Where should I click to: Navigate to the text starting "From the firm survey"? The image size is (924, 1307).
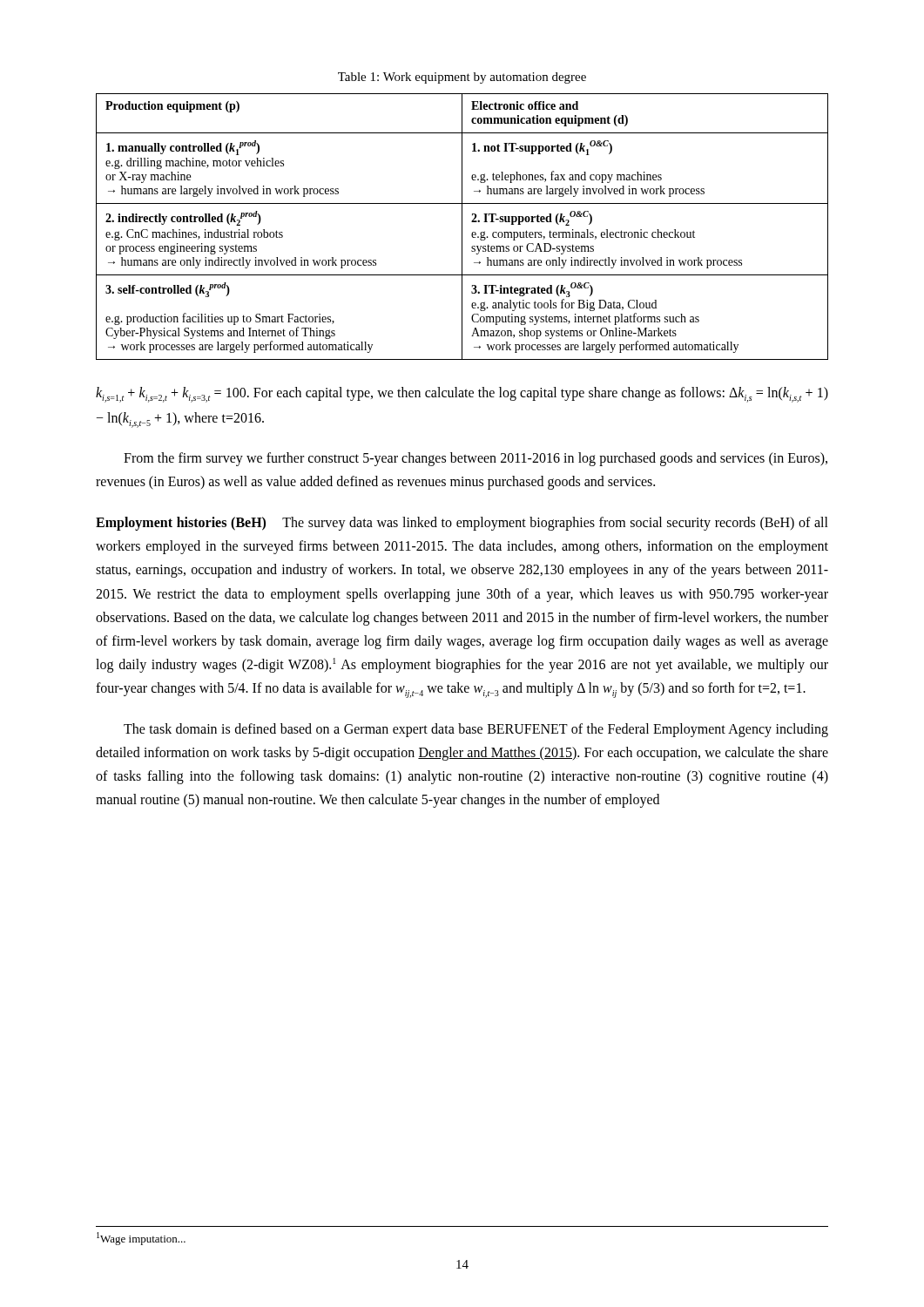[x=462, y=469]
